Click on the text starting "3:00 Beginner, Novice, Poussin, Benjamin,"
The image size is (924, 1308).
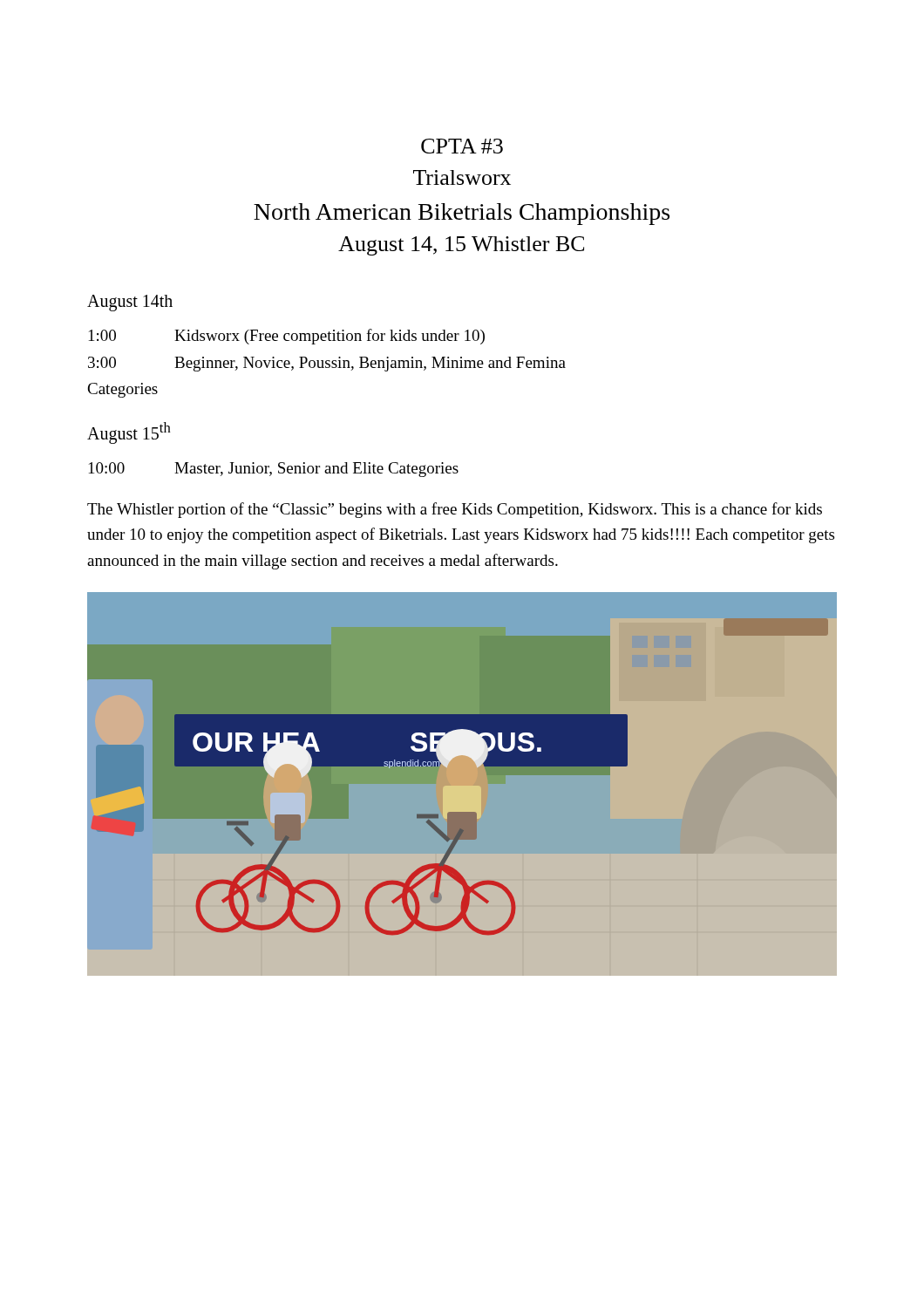462,376
